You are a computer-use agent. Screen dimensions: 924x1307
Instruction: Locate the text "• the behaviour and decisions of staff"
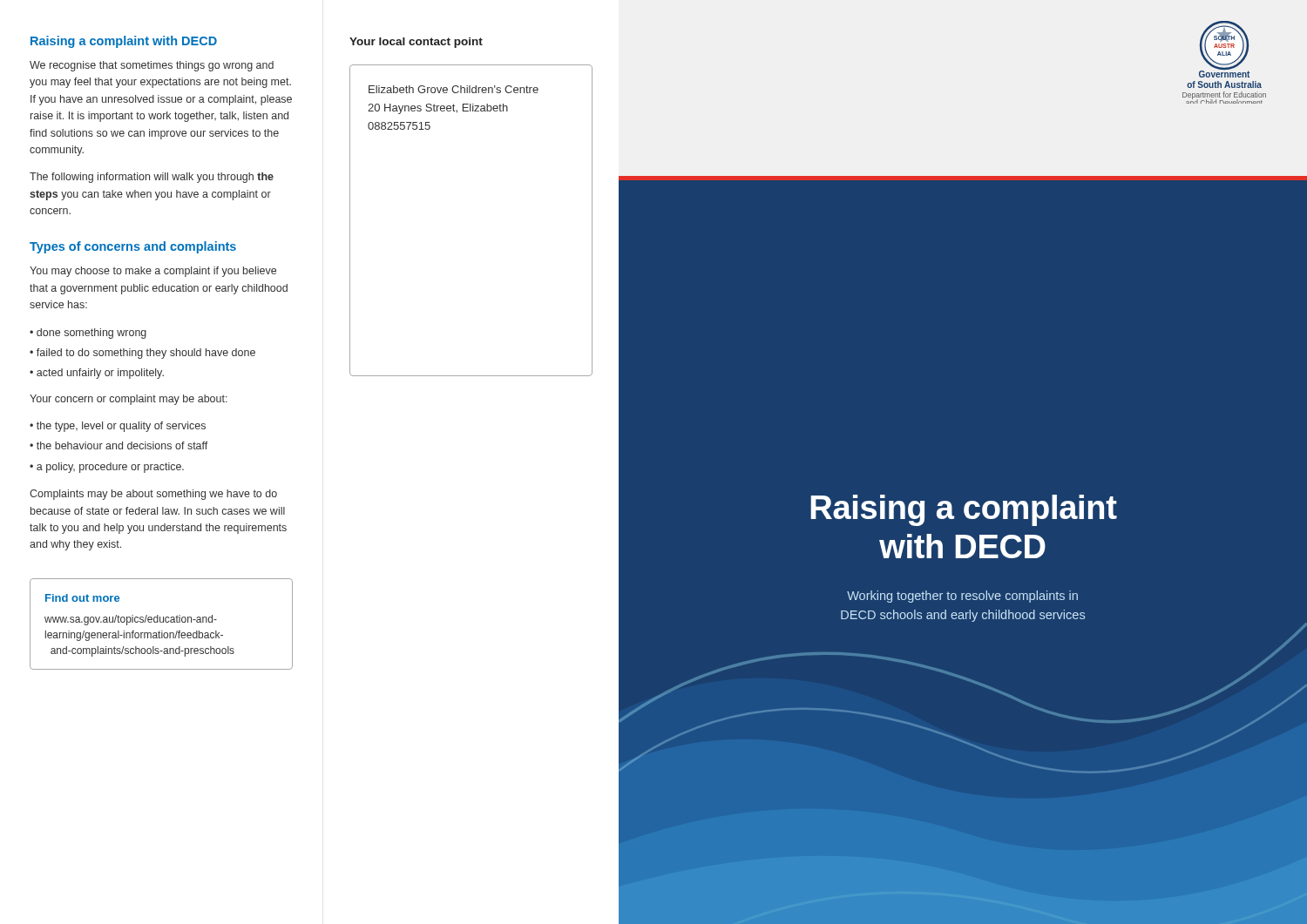point(119,446)
